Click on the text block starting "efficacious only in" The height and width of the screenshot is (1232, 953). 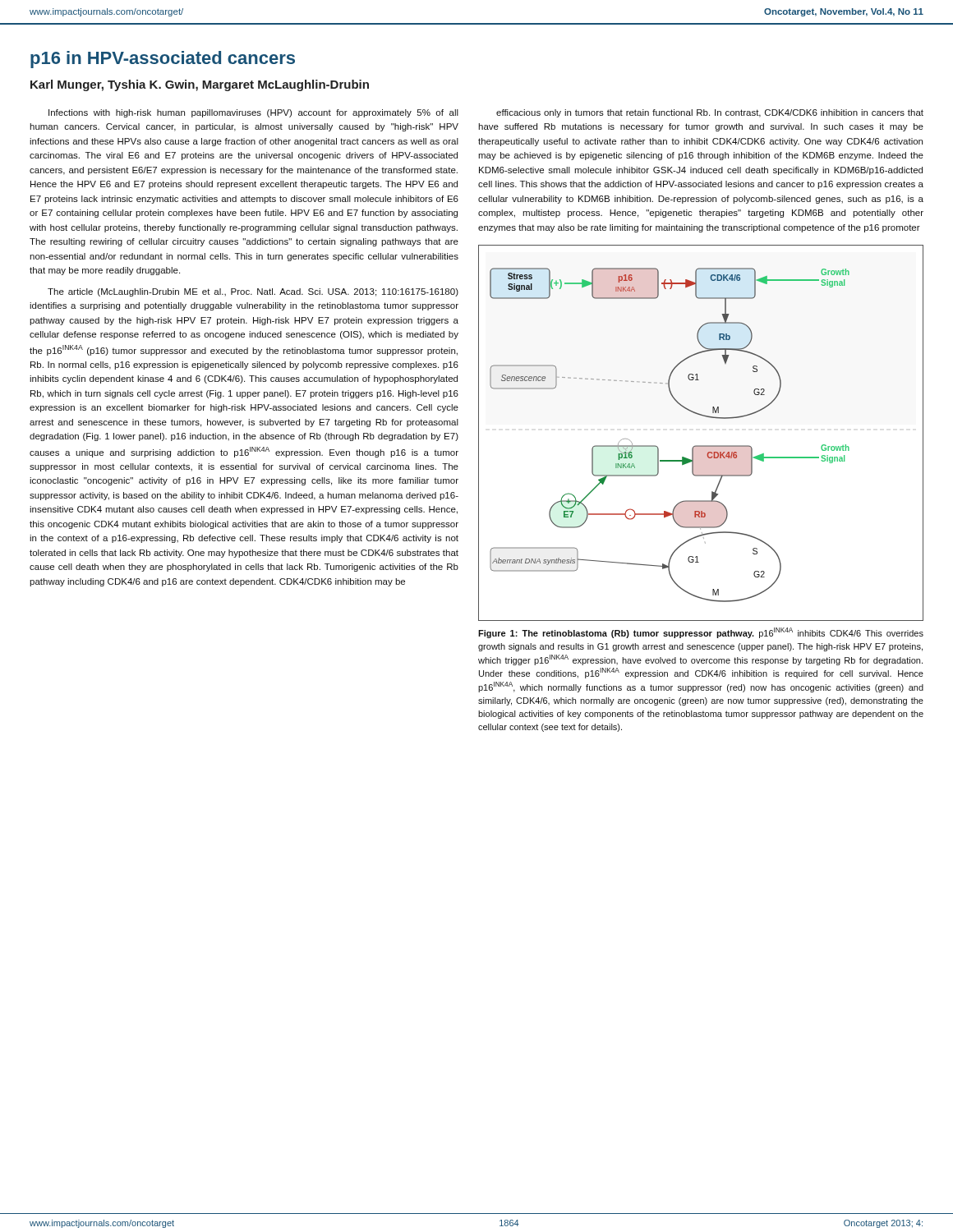pos(701,171)
